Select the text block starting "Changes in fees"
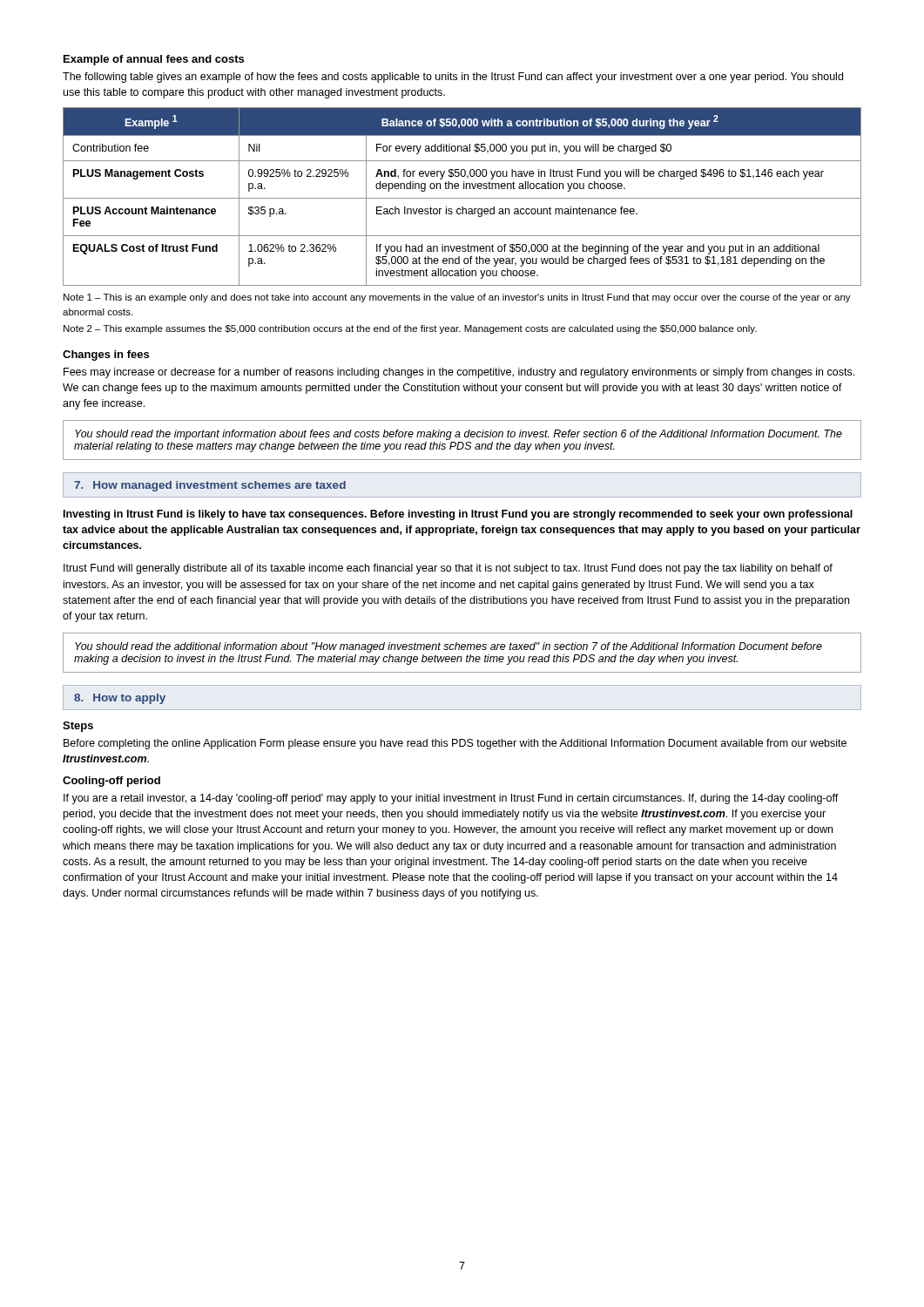924x1307 pixels. click(106, 354)
